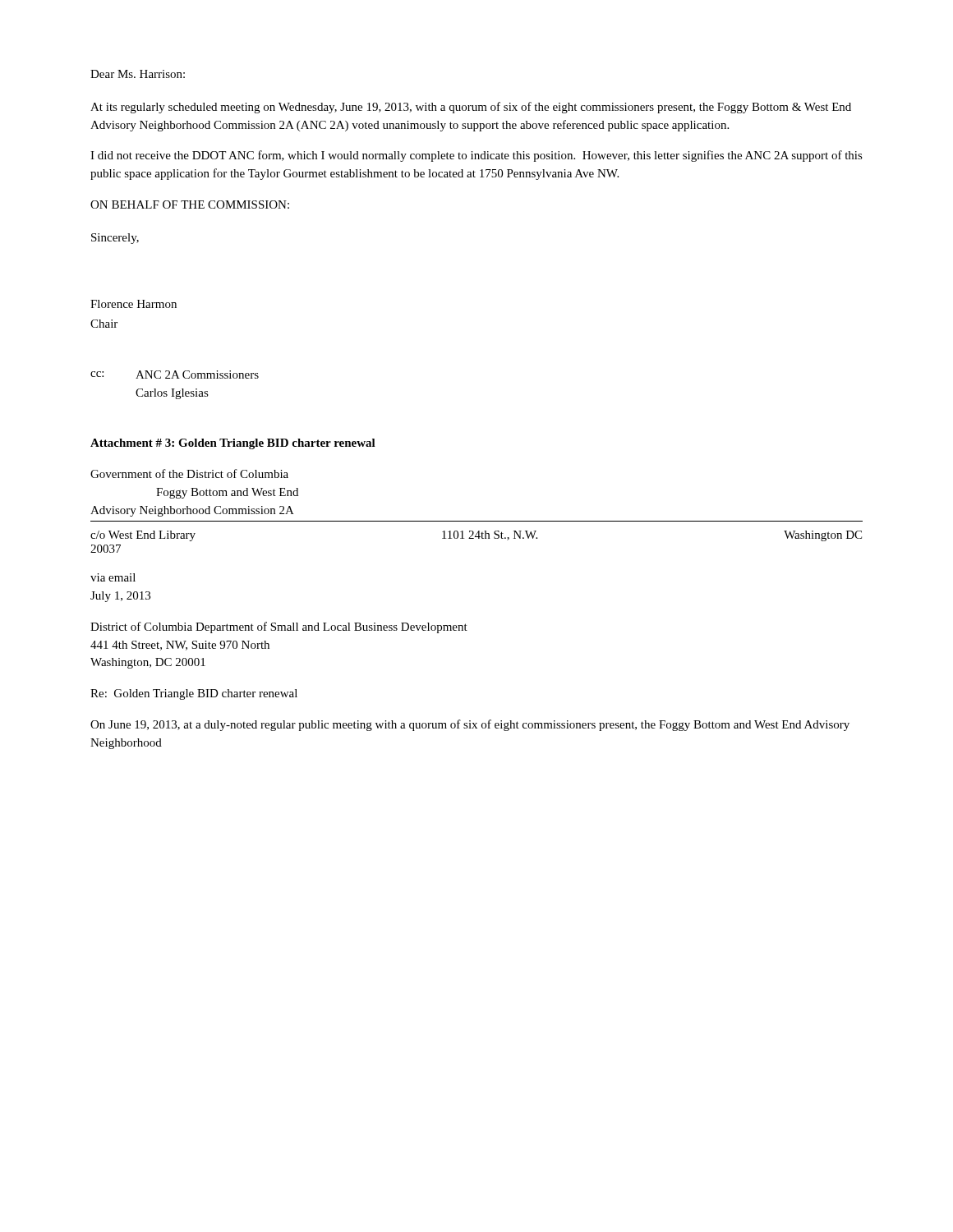953x1232 pixels.
Task: Where is the passage that starts "On June 19, 2013, at a duly-noted"?
Action: (476, 734)
